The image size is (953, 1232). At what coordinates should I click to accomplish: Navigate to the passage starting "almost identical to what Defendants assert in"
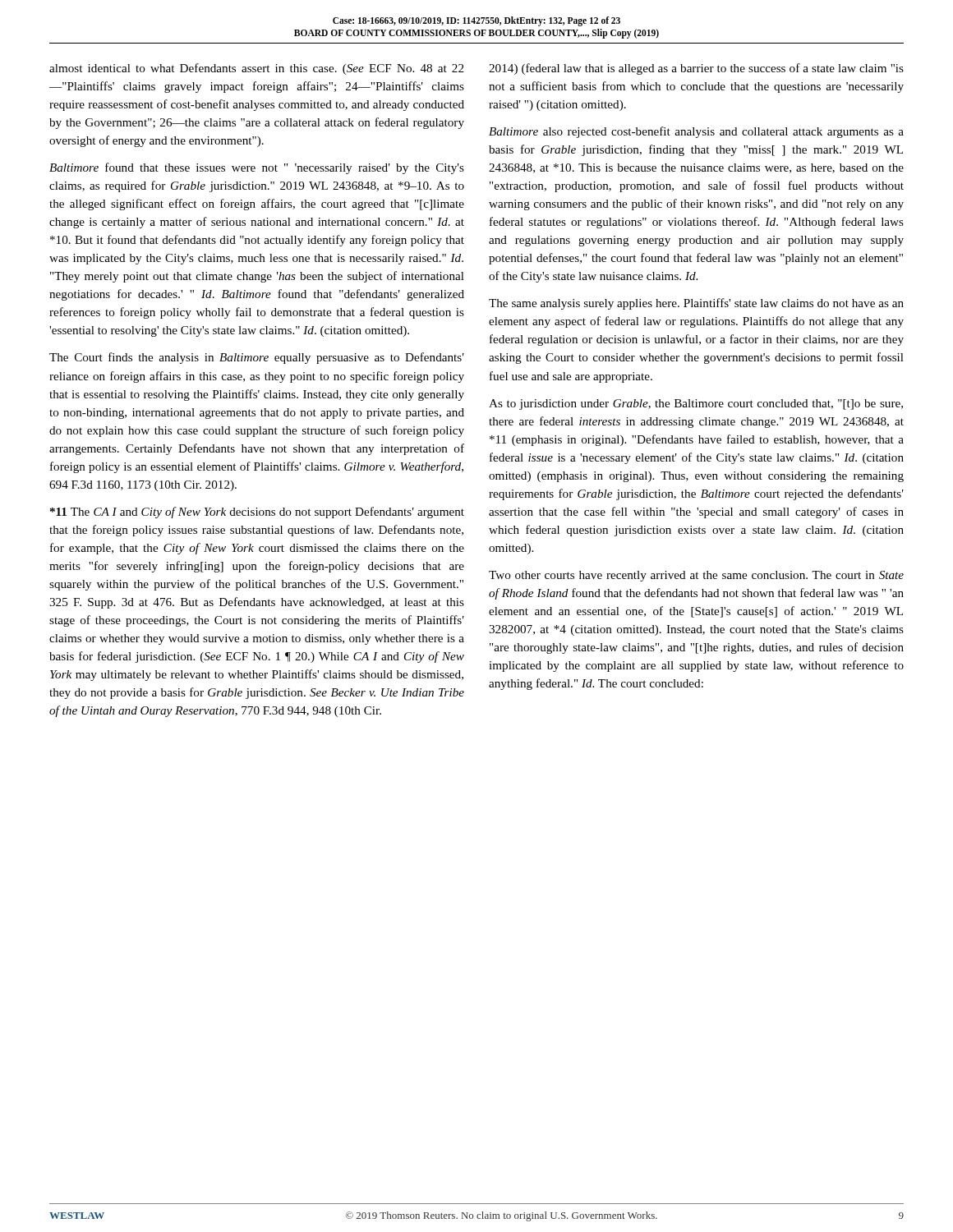pyautogui.click(x=257, y=104)
